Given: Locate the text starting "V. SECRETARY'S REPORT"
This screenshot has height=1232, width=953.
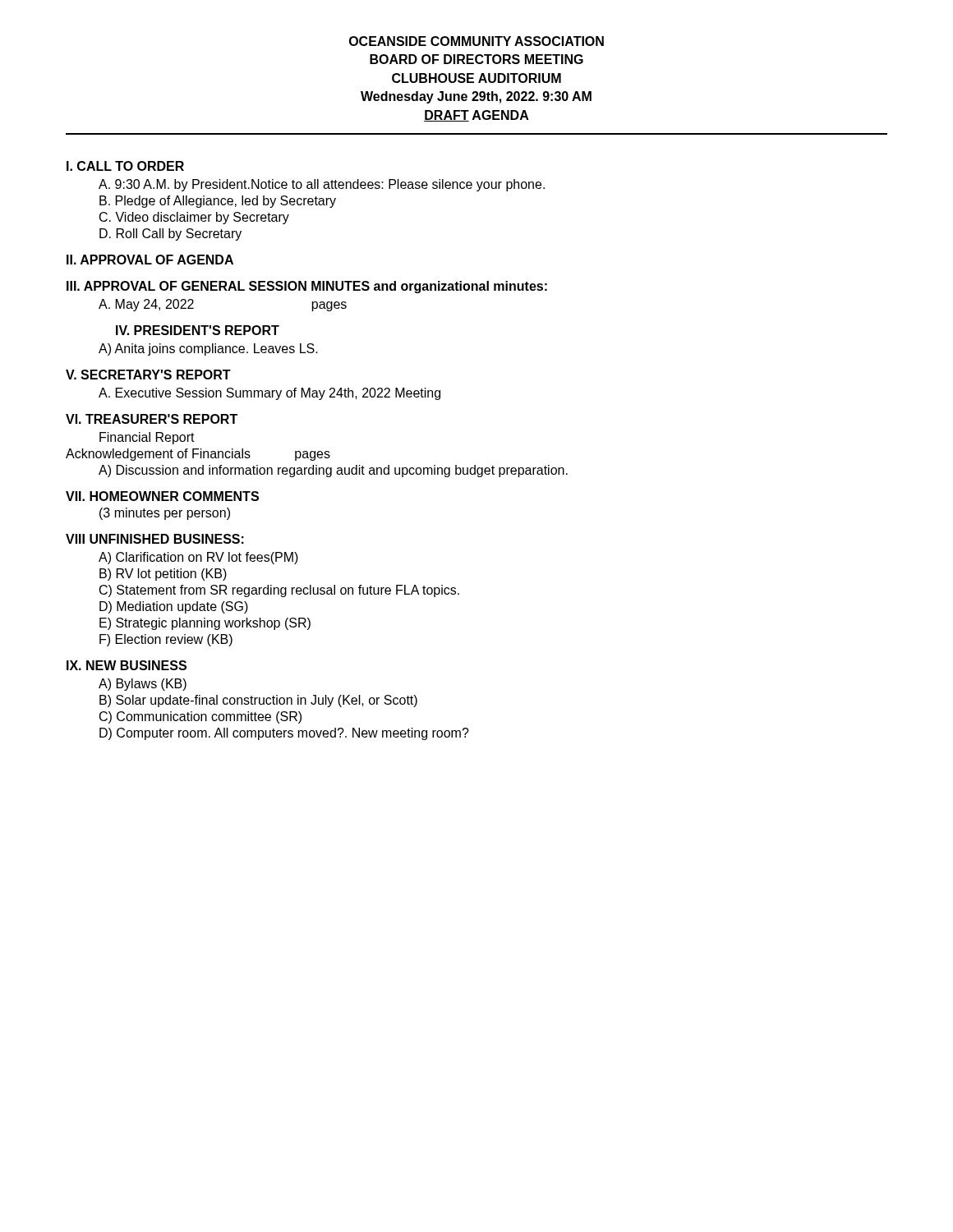Looking at the screenshot, I should click(x=148, y=375).
